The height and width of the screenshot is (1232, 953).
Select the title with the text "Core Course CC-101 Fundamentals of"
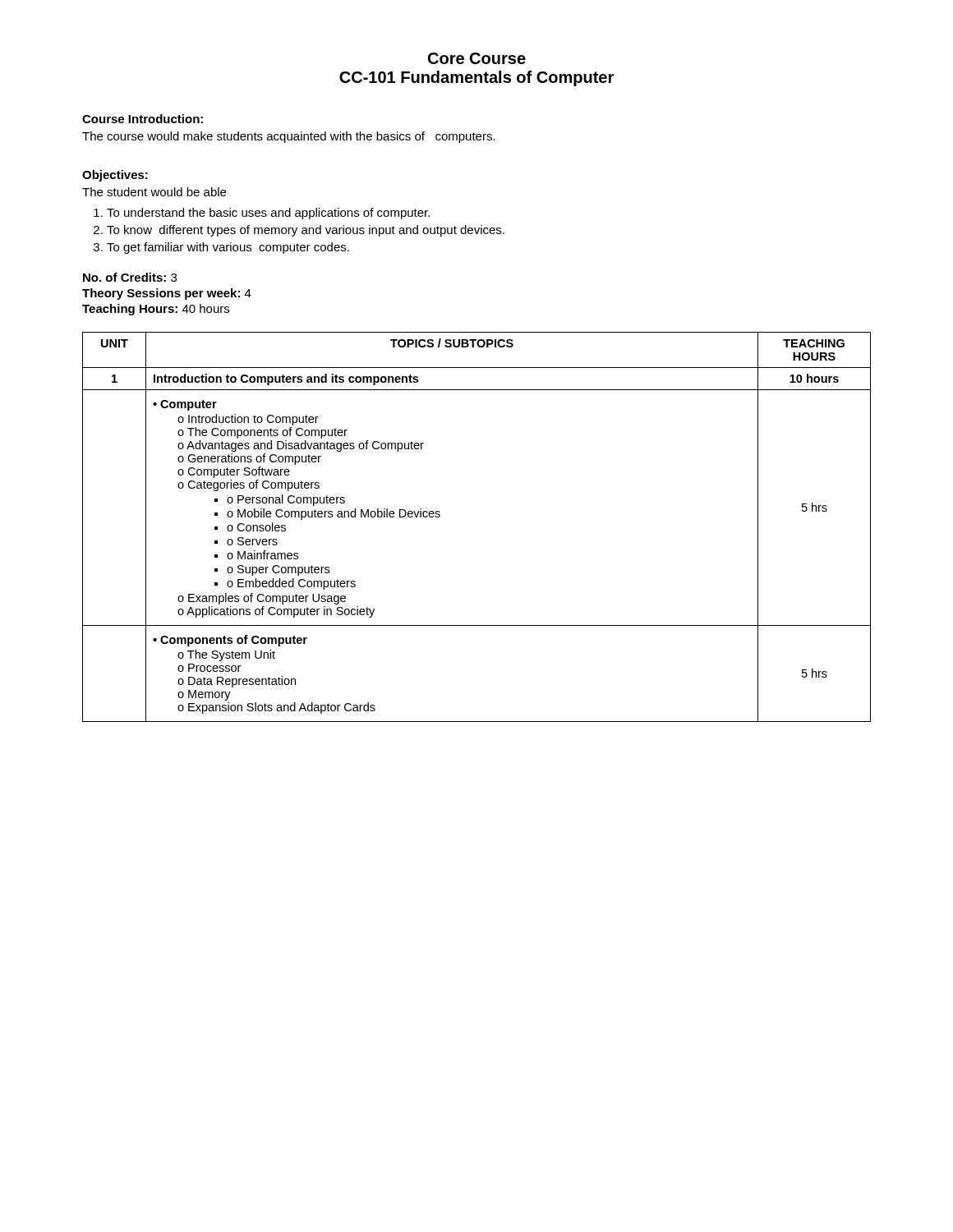(x=476, y=68)
